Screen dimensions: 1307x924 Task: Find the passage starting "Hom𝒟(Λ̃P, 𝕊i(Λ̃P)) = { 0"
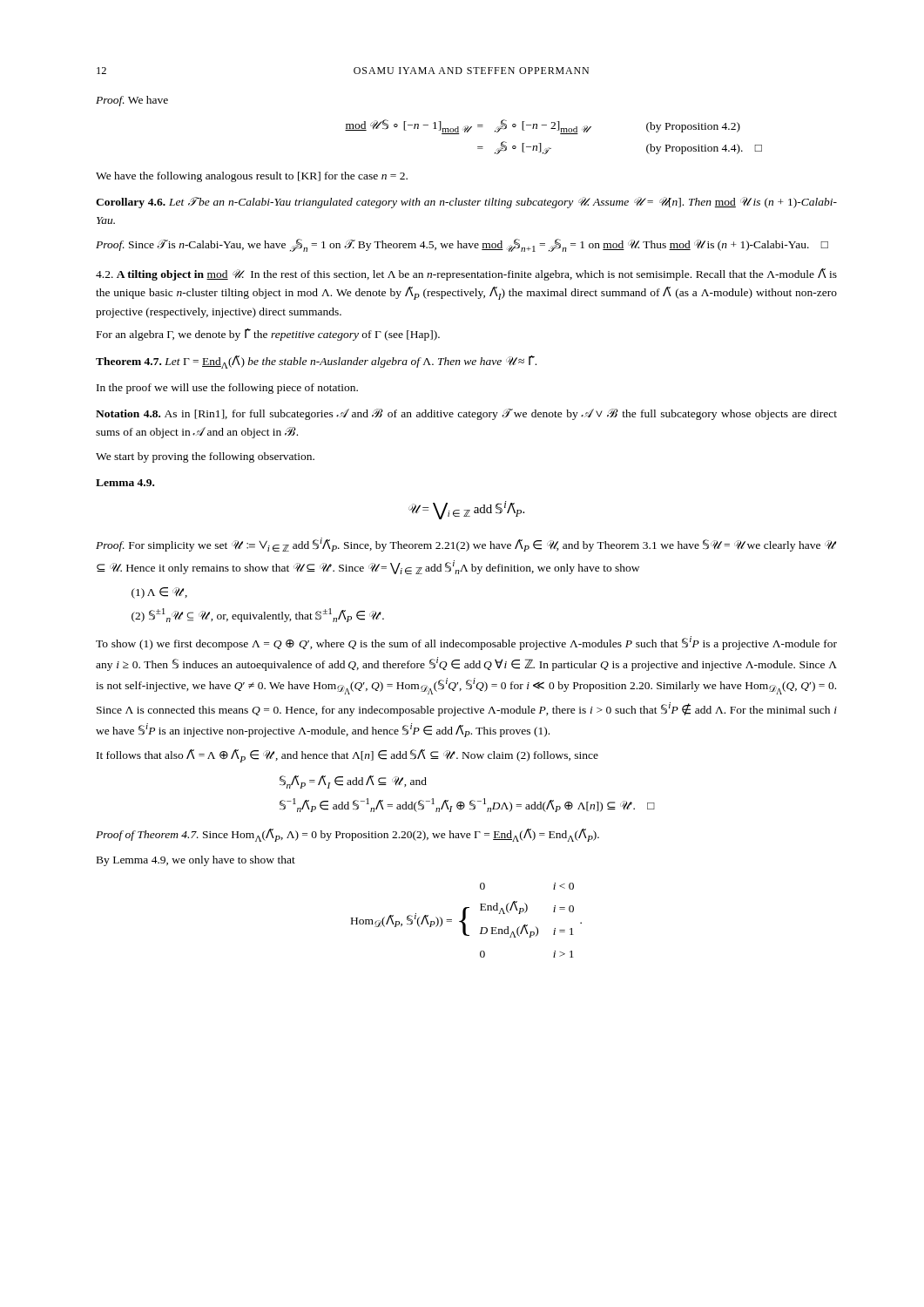click(466, 920)
